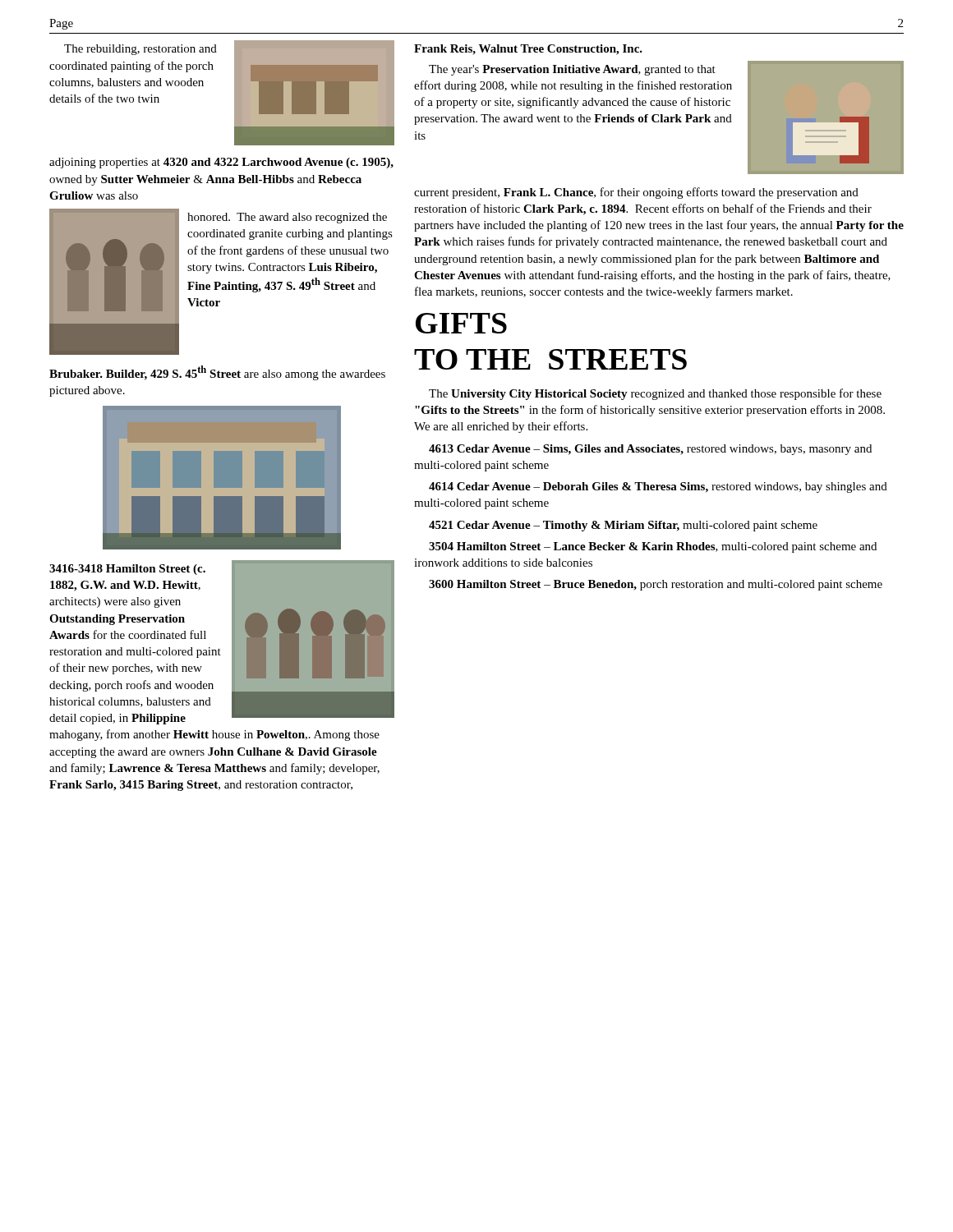Locate the element starting "The University City Historical"
The width and height of the screenshot is (953, 1232).
[x=659, y=410]
